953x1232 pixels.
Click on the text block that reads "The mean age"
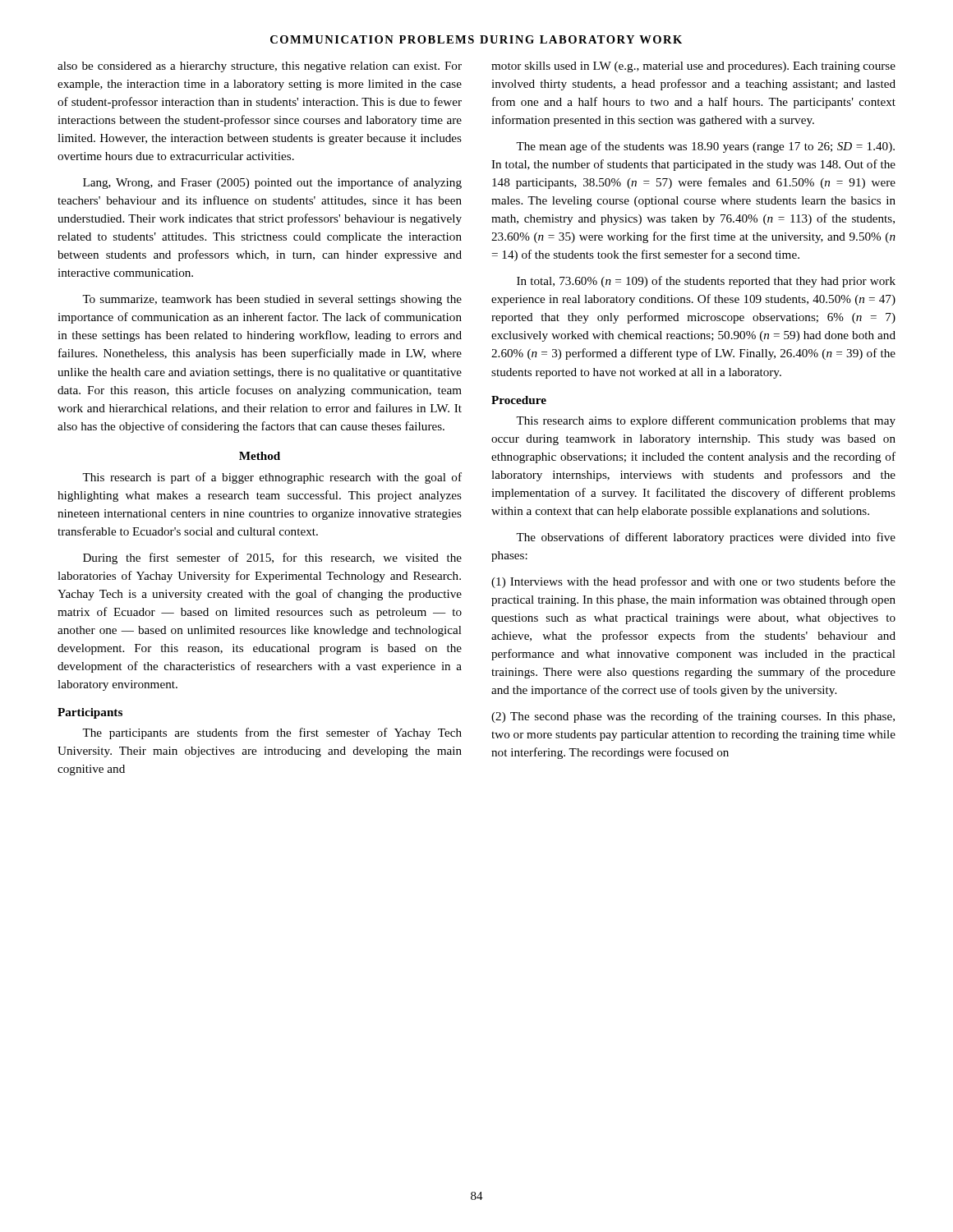[x=693, y=201]
